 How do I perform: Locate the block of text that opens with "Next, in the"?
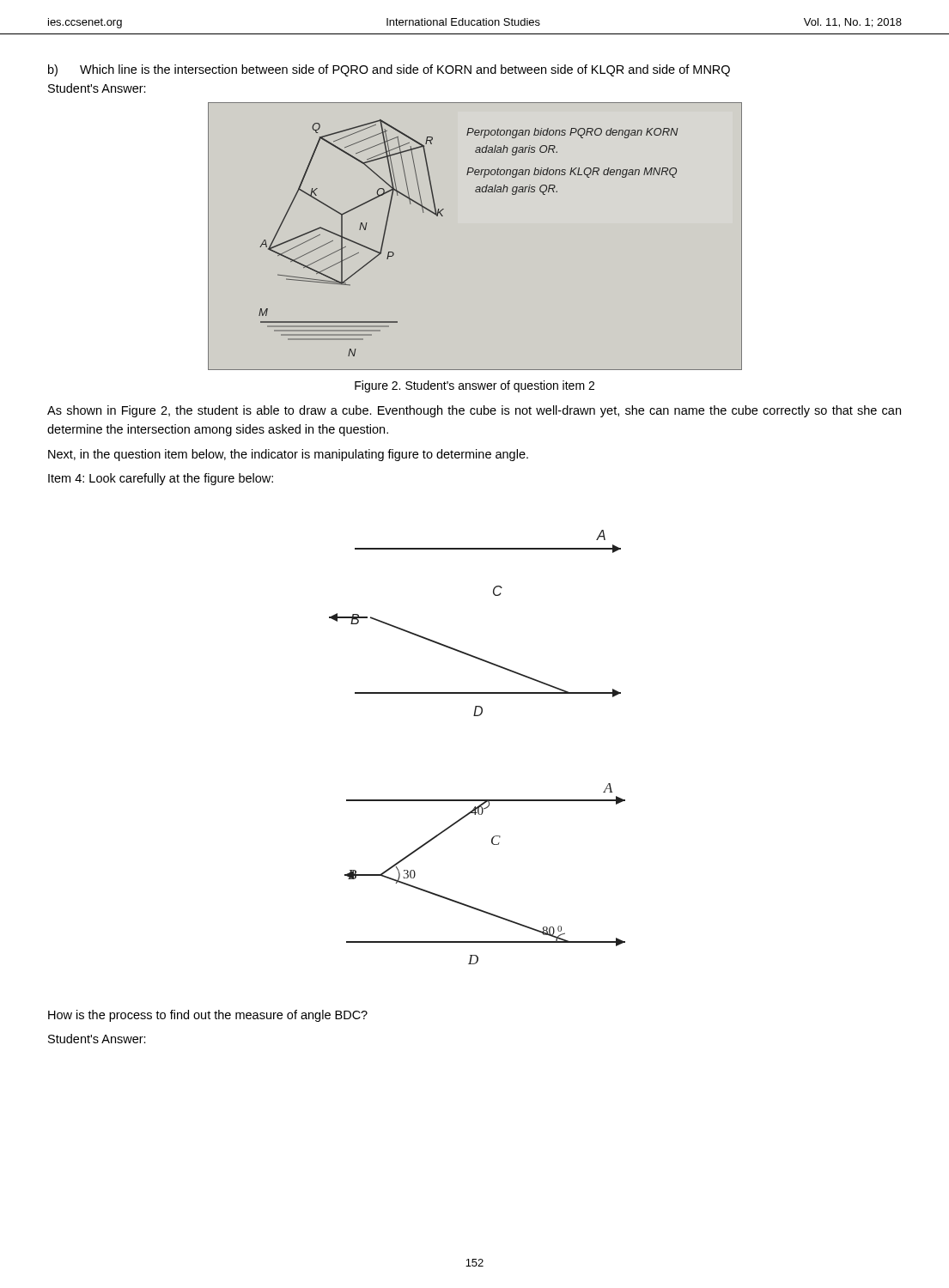288,454
